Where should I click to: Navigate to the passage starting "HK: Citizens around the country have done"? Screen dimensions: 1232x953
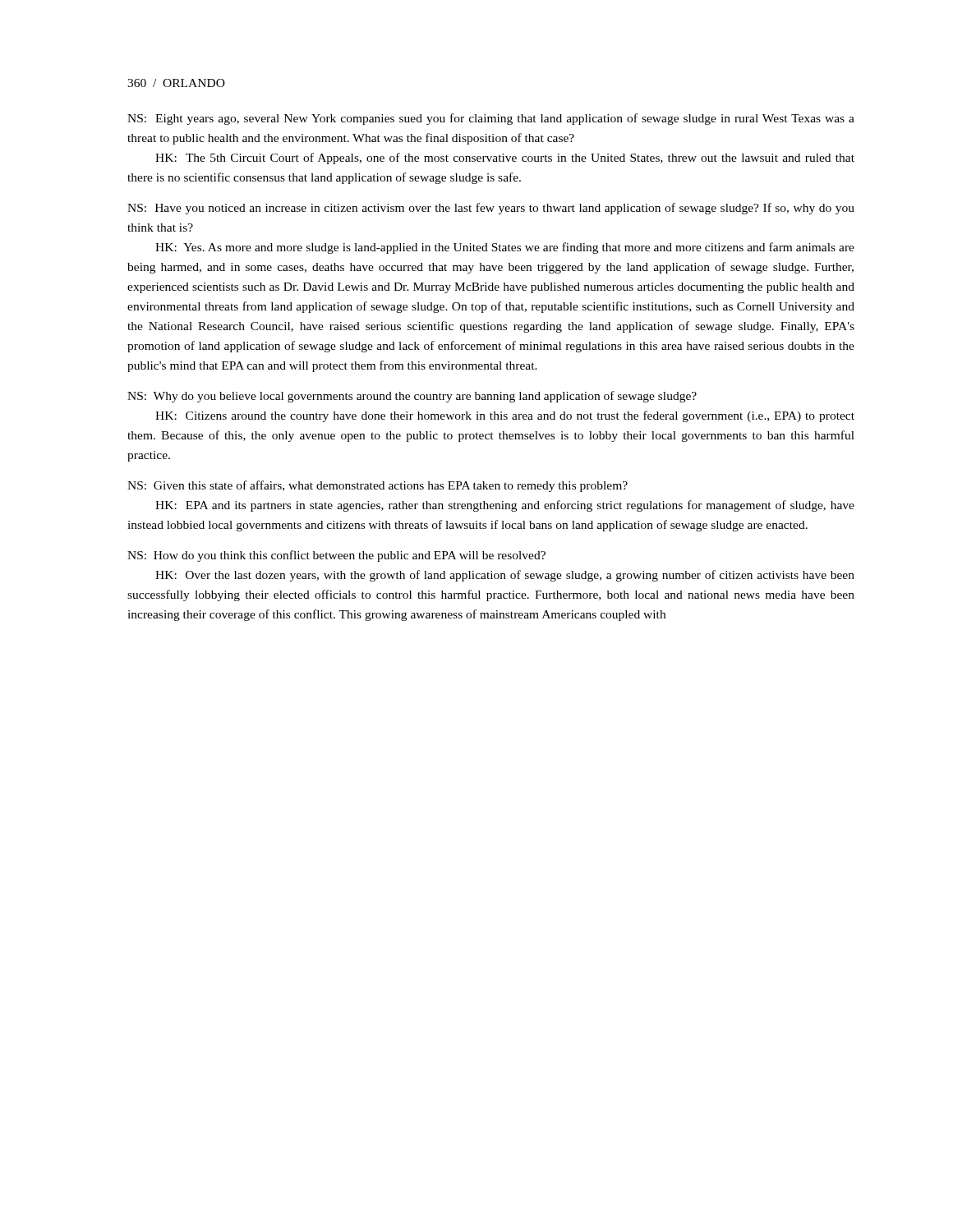coord(491,435)
